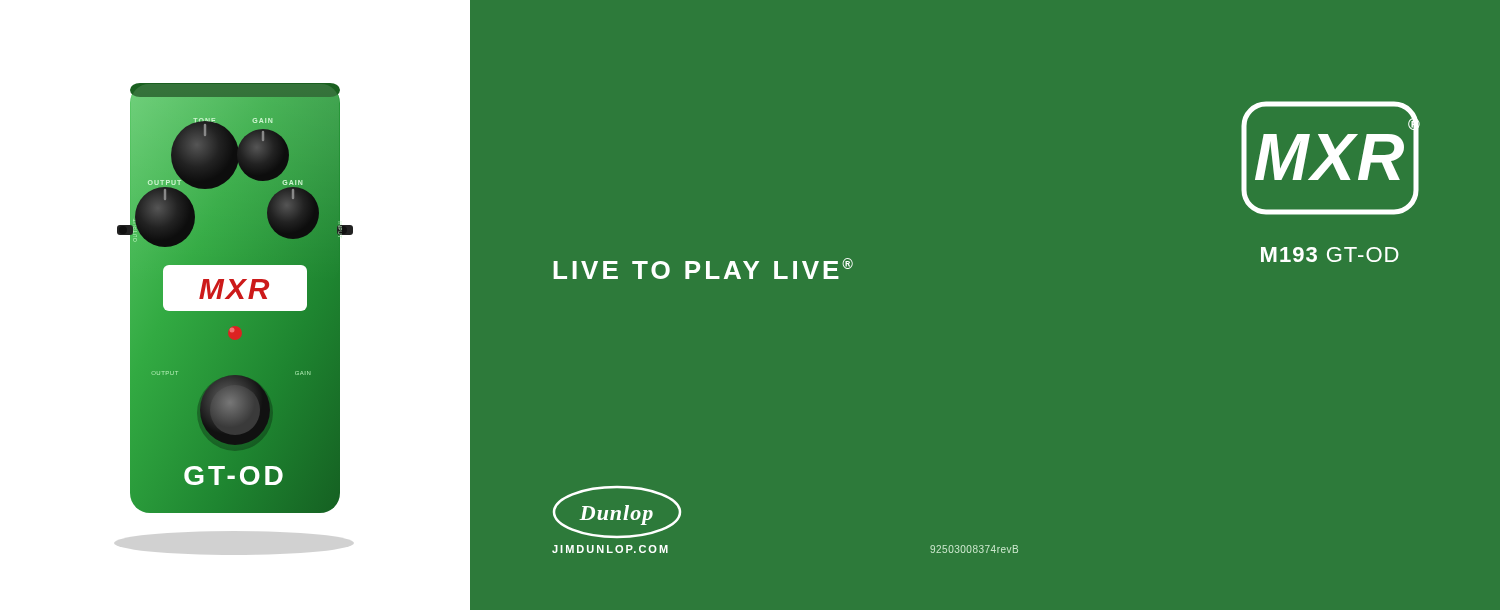Screen dimensions: 610x1500
Task: Point to "M193 GT-OD"
Action: coord(1330,254)
